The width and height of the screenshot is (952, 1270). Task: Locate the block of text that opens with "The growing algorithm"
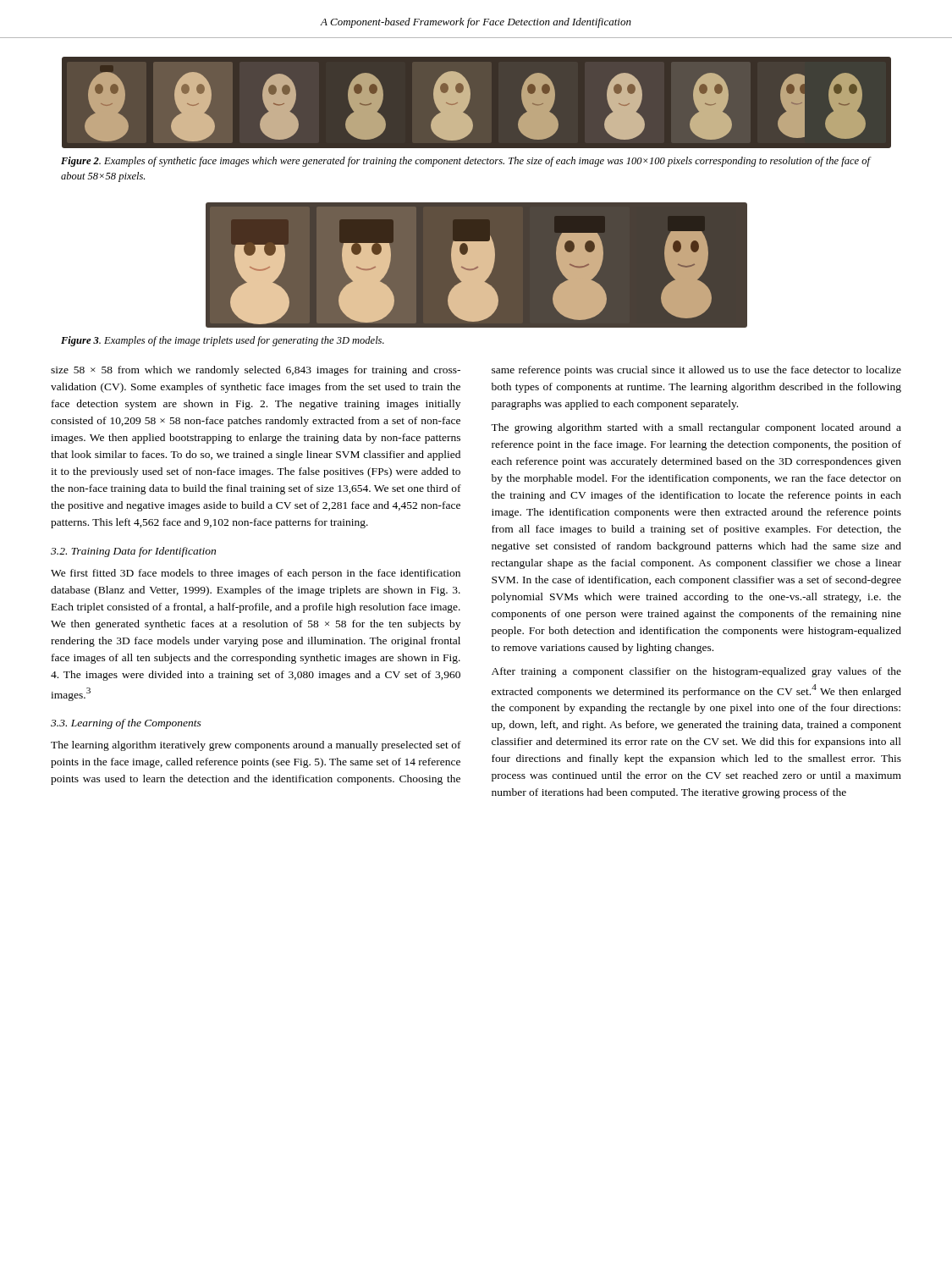click(x=696, y=537)
